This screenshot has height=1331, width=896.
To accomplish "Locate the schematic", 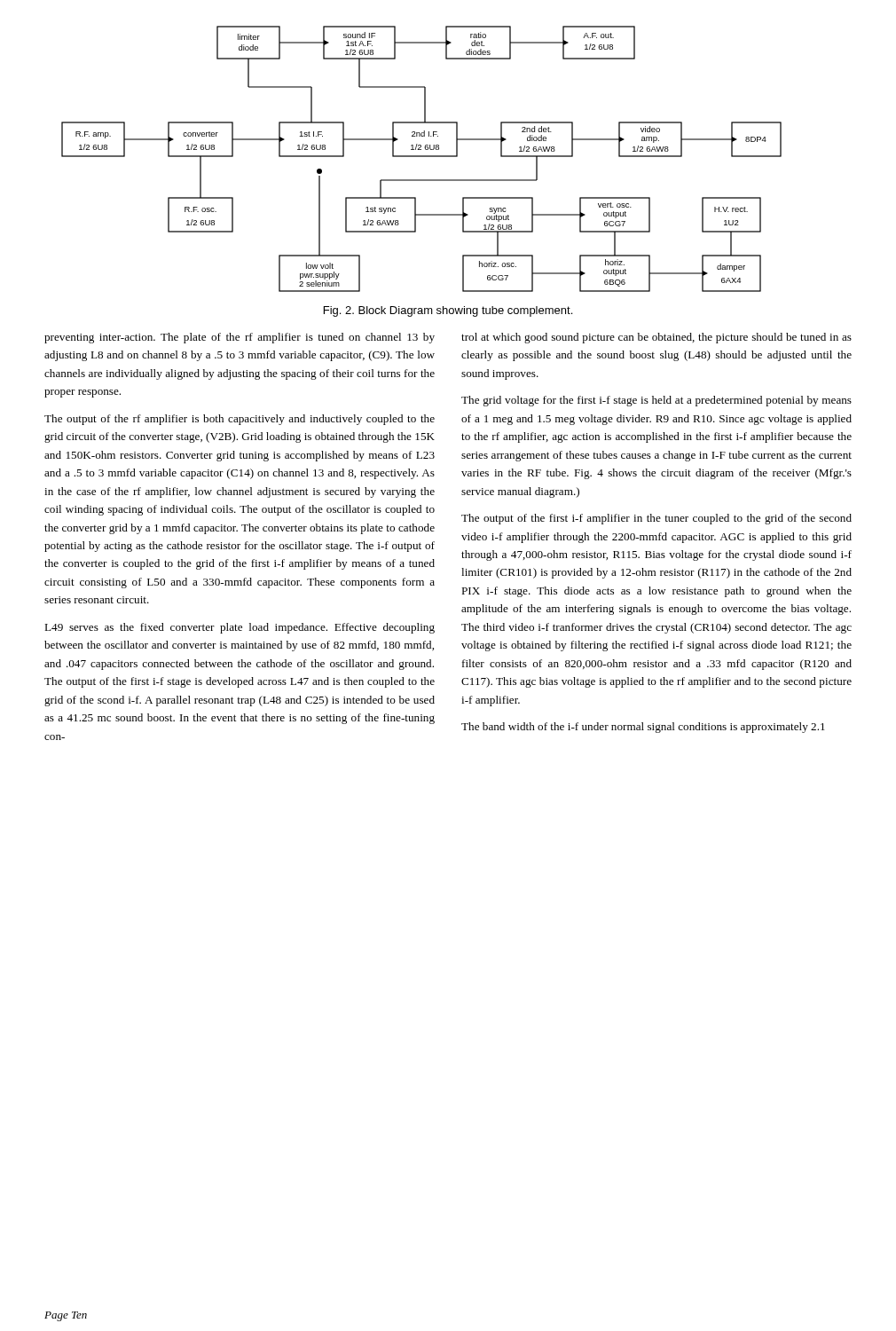I will pos(452,158).
